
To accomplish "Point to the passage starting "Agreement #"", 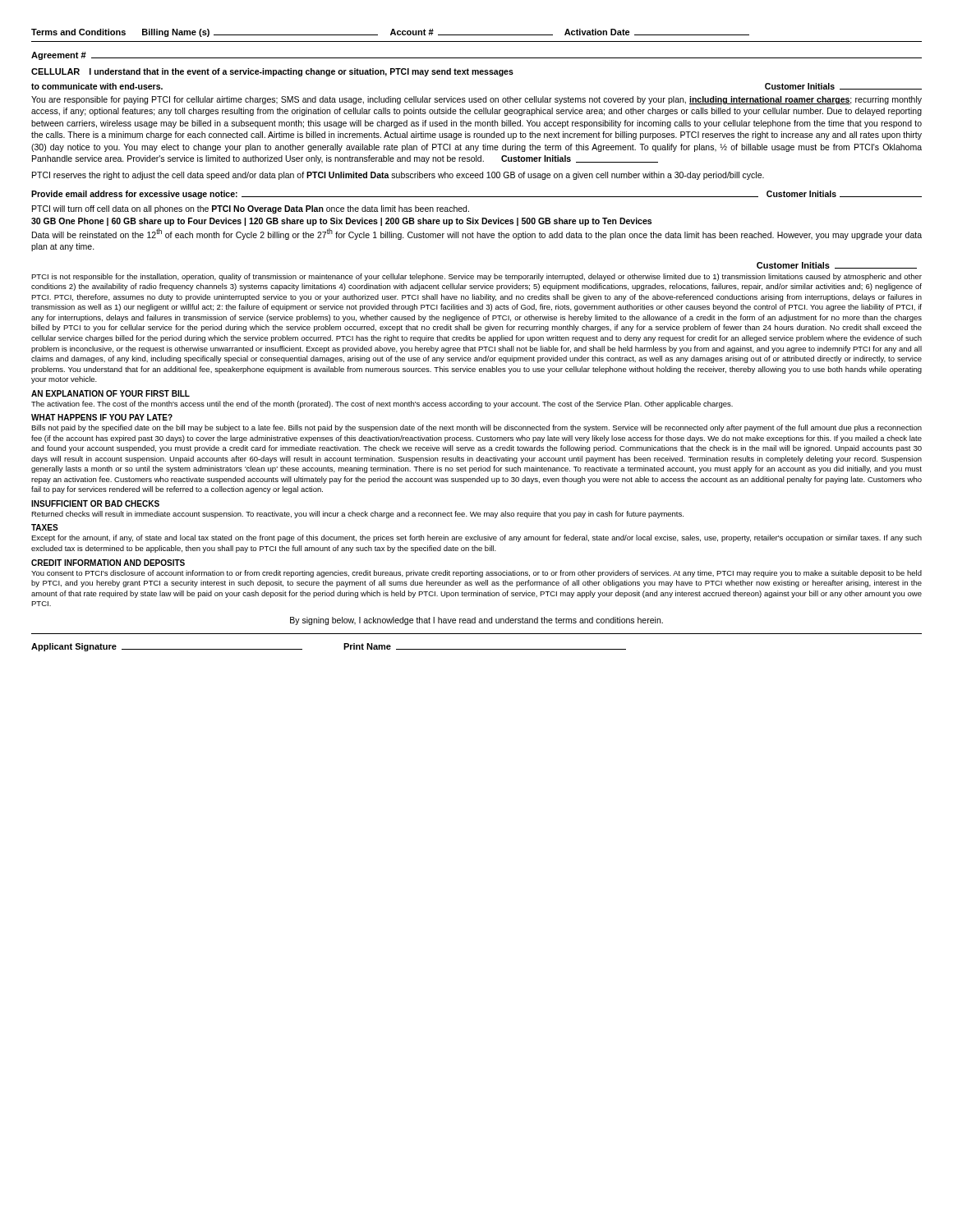I will pyautogui.click(x=476, y=53).
